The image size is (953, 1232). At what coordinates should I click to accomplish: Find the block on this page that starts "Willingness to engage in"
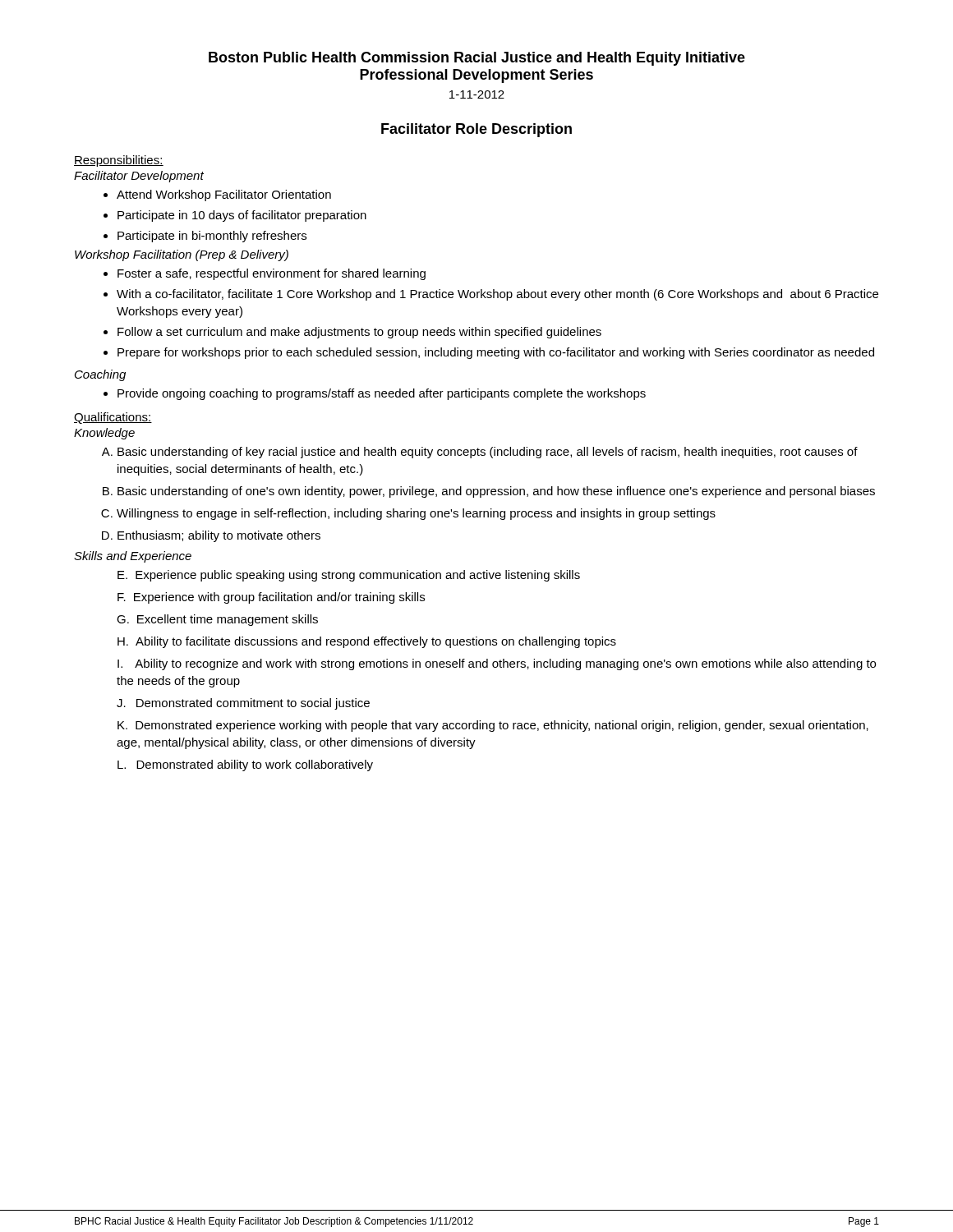point(416,513)
